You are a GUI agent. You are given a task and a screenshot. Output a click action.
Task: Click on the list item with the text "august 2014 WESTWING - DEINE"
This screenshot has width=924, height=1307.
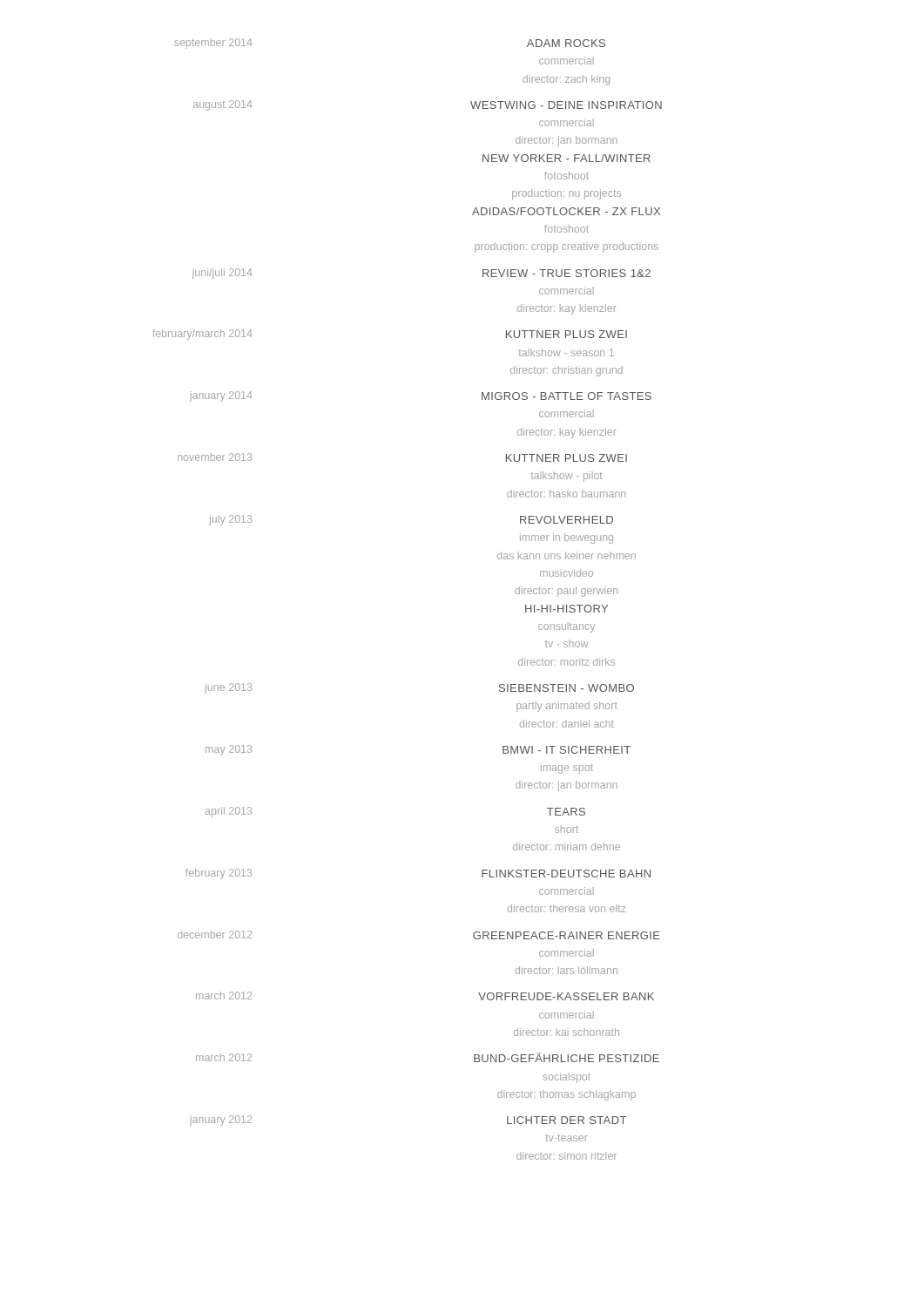point(223,105)
